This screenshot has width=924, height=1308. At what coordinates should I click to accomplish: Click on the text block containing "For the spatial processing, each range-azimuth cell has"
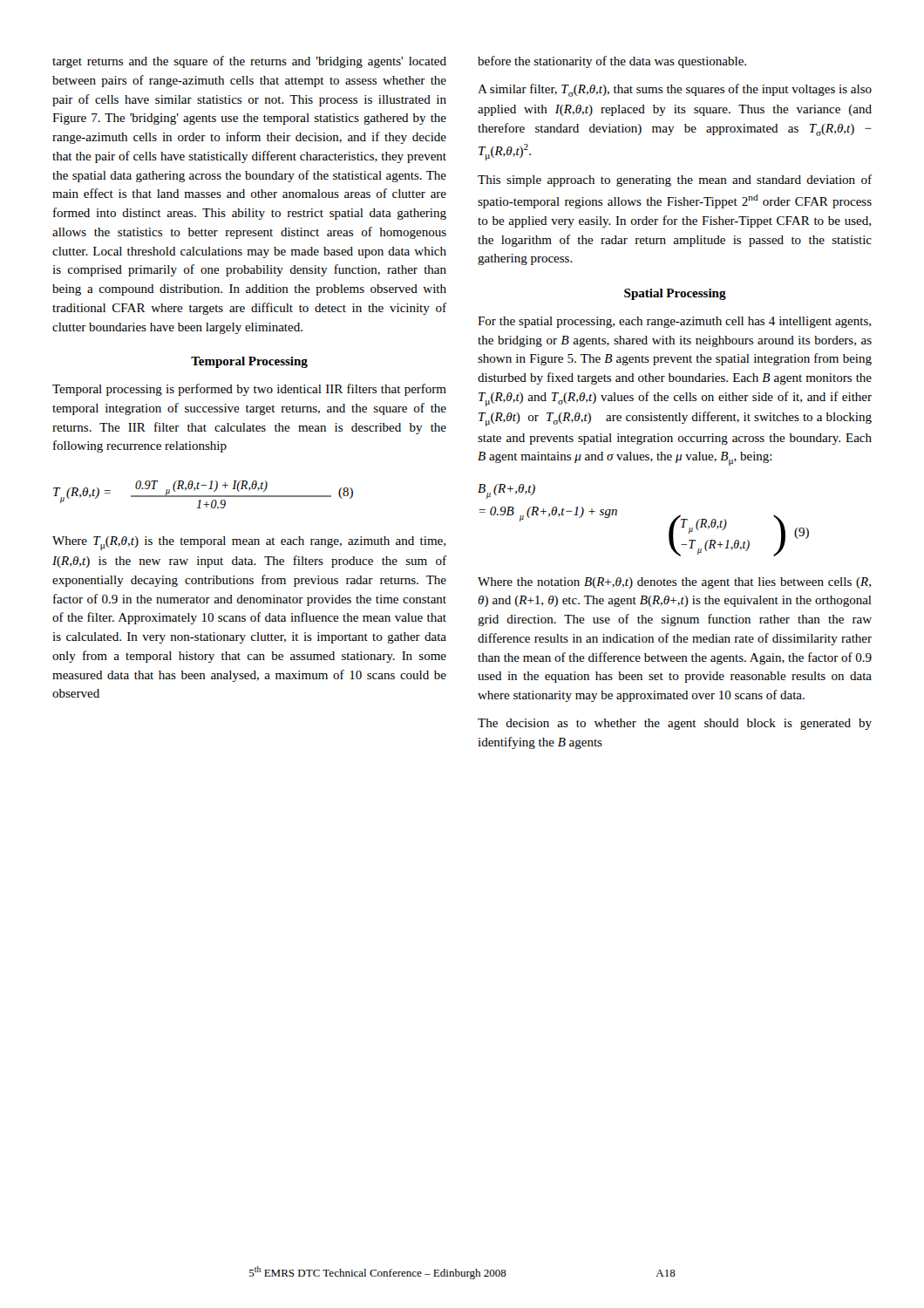tap(675, 390)
